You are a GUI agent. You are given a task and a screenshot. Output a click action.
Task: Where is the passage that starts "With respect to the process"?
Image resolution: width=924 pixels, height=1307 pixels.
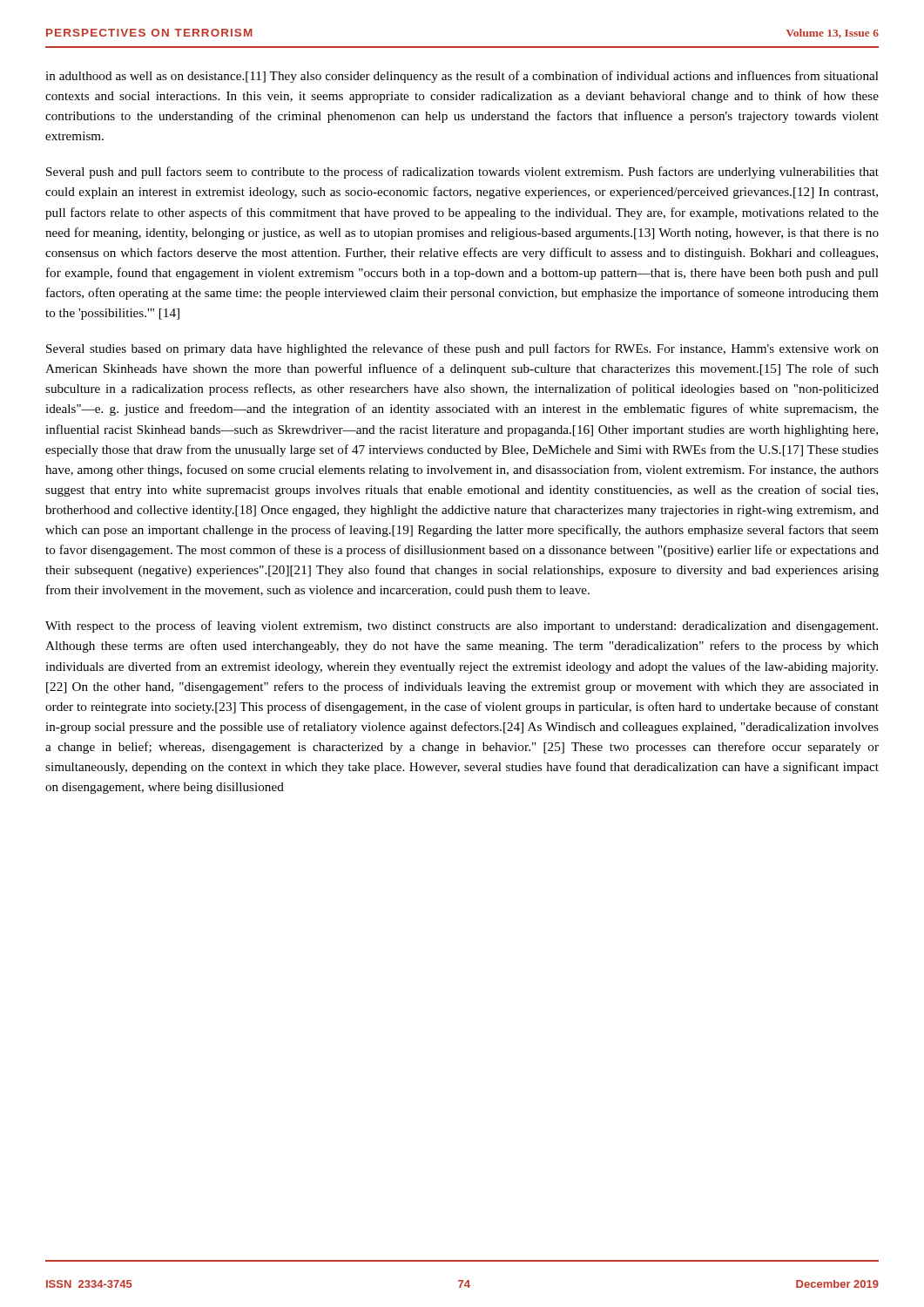tap(462, 706)
